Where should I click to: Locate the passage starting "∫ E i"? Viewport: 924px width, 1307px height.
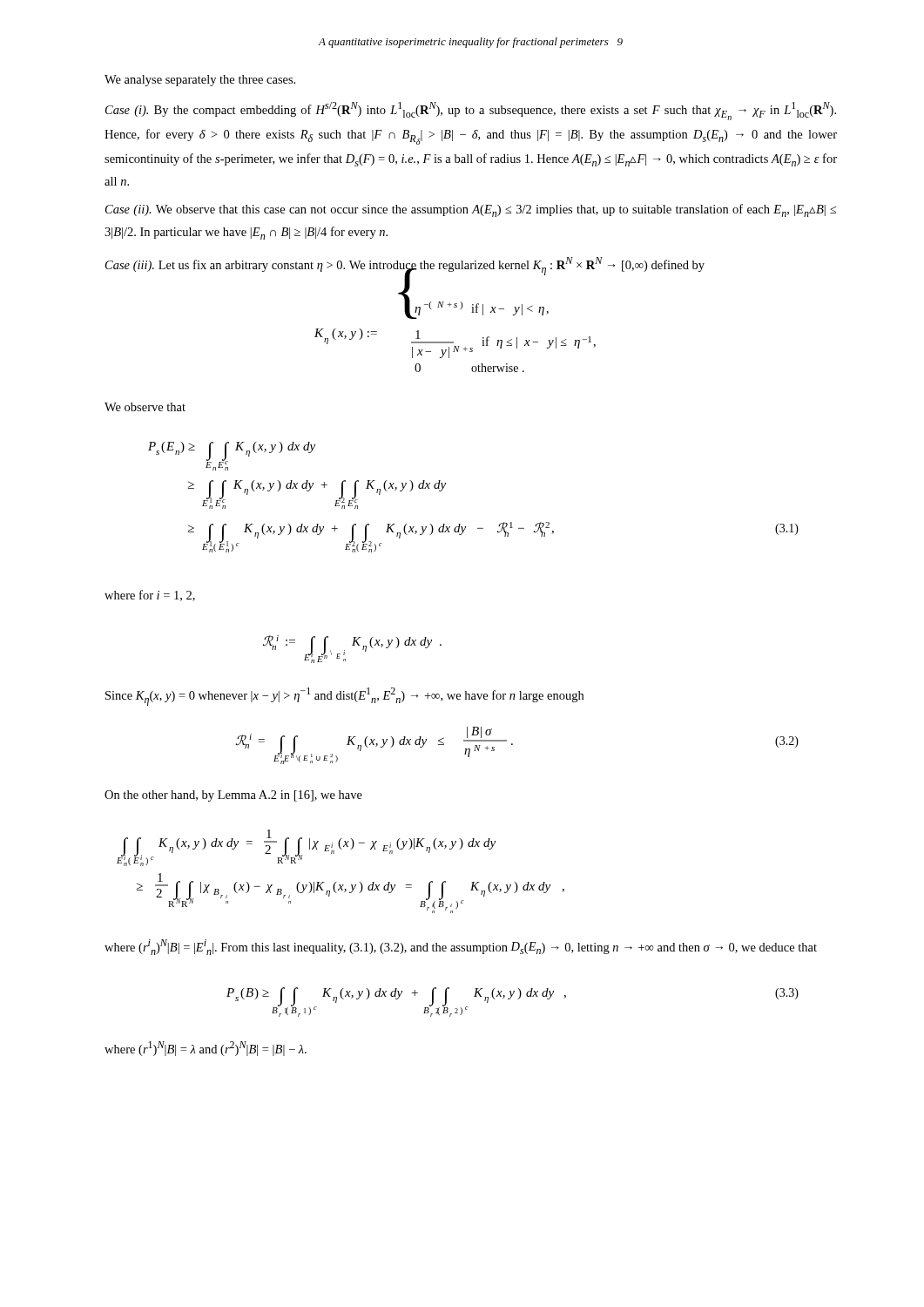coord(471,868)
